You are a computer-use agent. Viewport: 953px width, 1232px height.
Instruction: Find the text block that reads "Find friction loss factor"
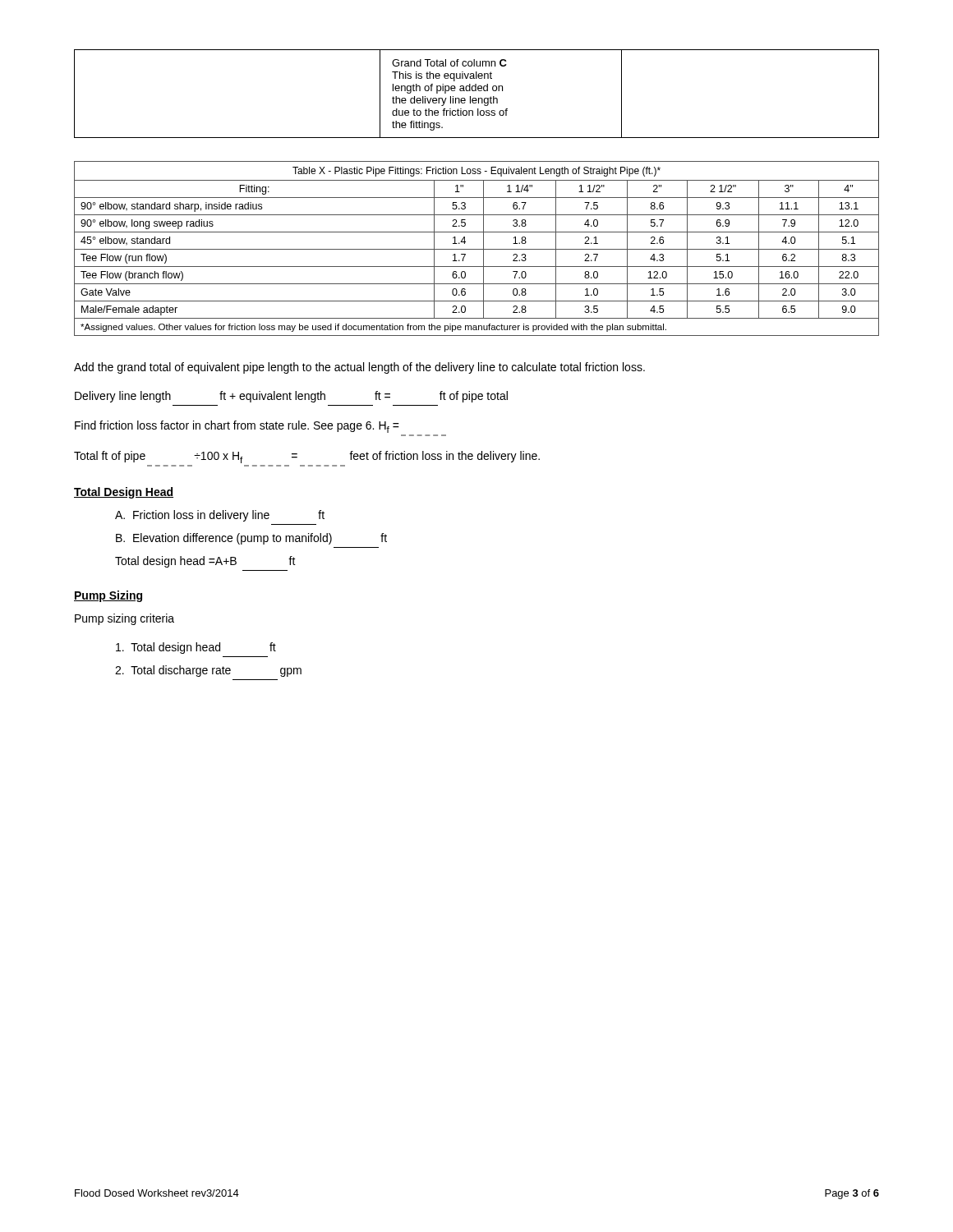pos(260,427)
